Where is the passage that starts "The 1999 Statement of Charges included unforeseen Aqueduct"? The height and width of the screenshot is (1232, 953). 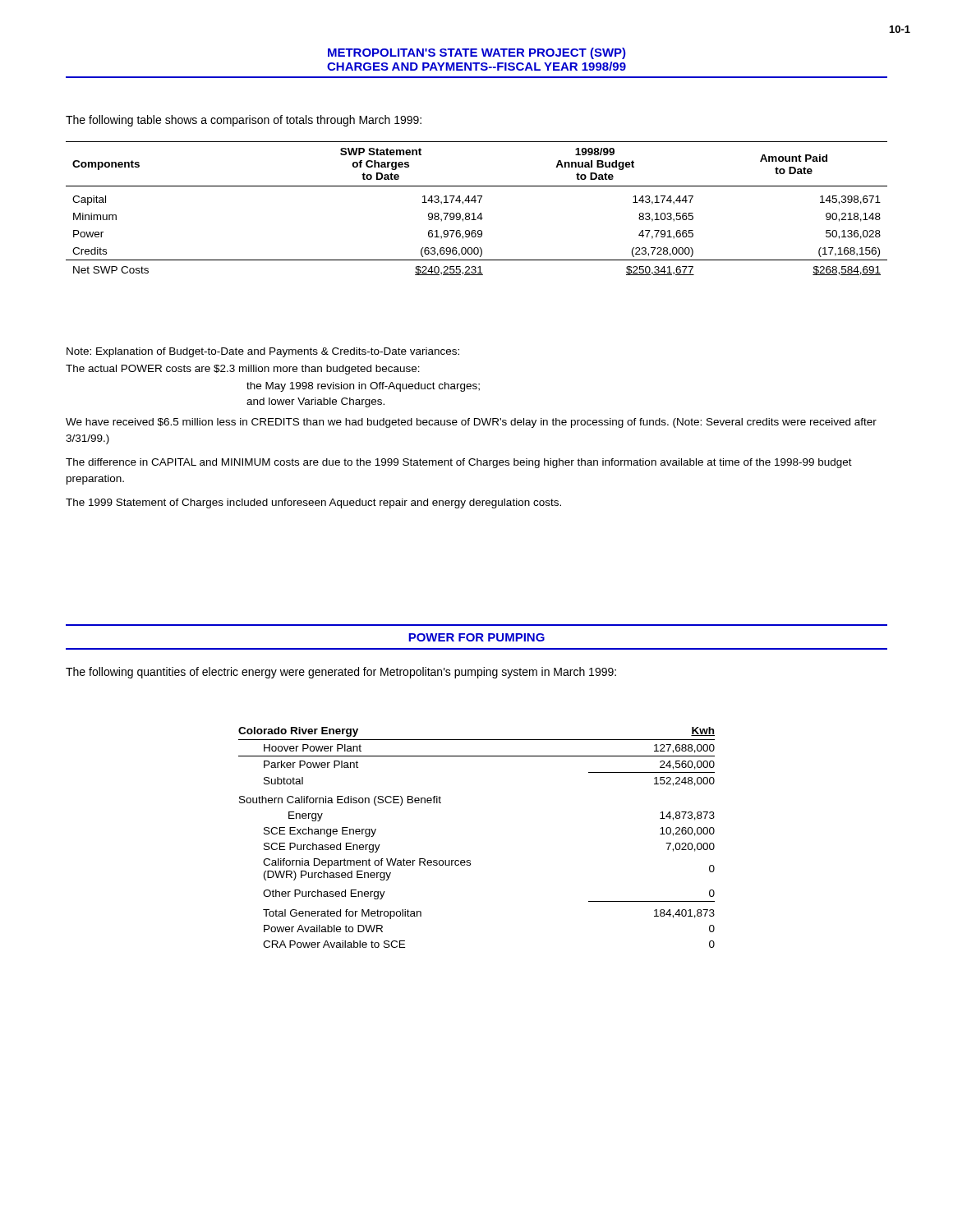point(314,502)
